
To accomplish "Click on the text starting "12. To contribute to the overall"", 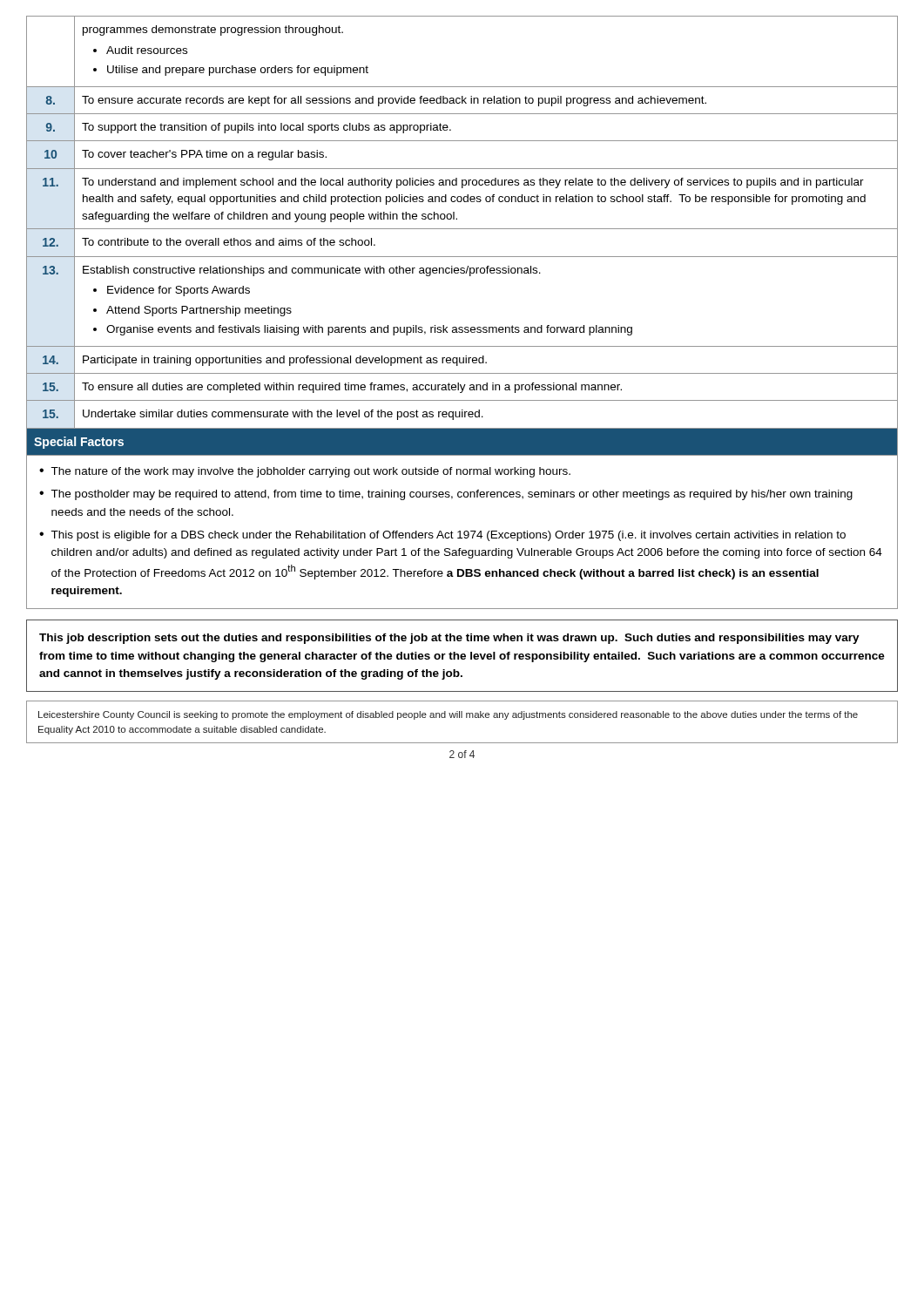I will coord(462,243).
